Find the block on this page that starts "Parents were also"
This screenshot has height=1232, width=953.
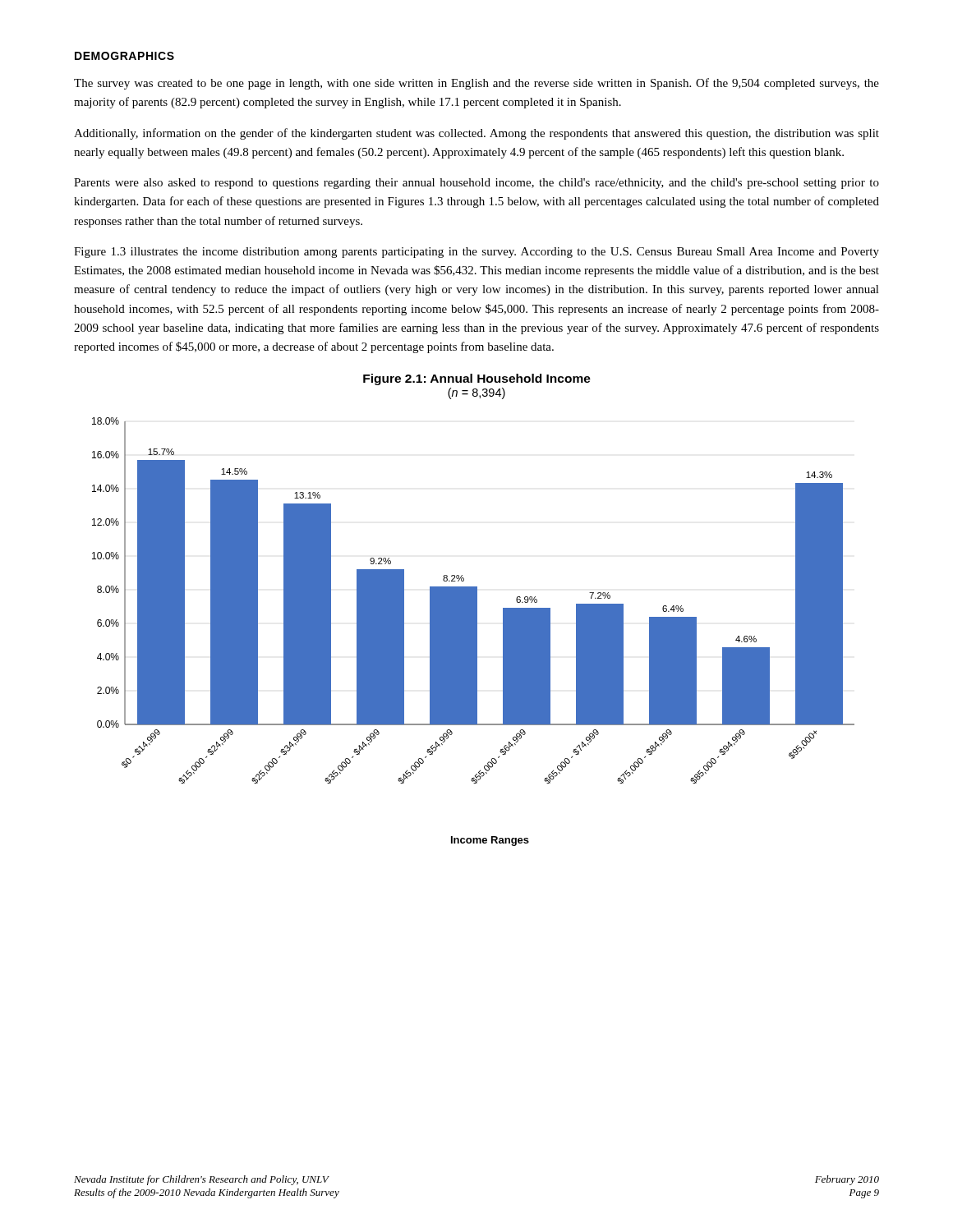(x=476, y=201)
